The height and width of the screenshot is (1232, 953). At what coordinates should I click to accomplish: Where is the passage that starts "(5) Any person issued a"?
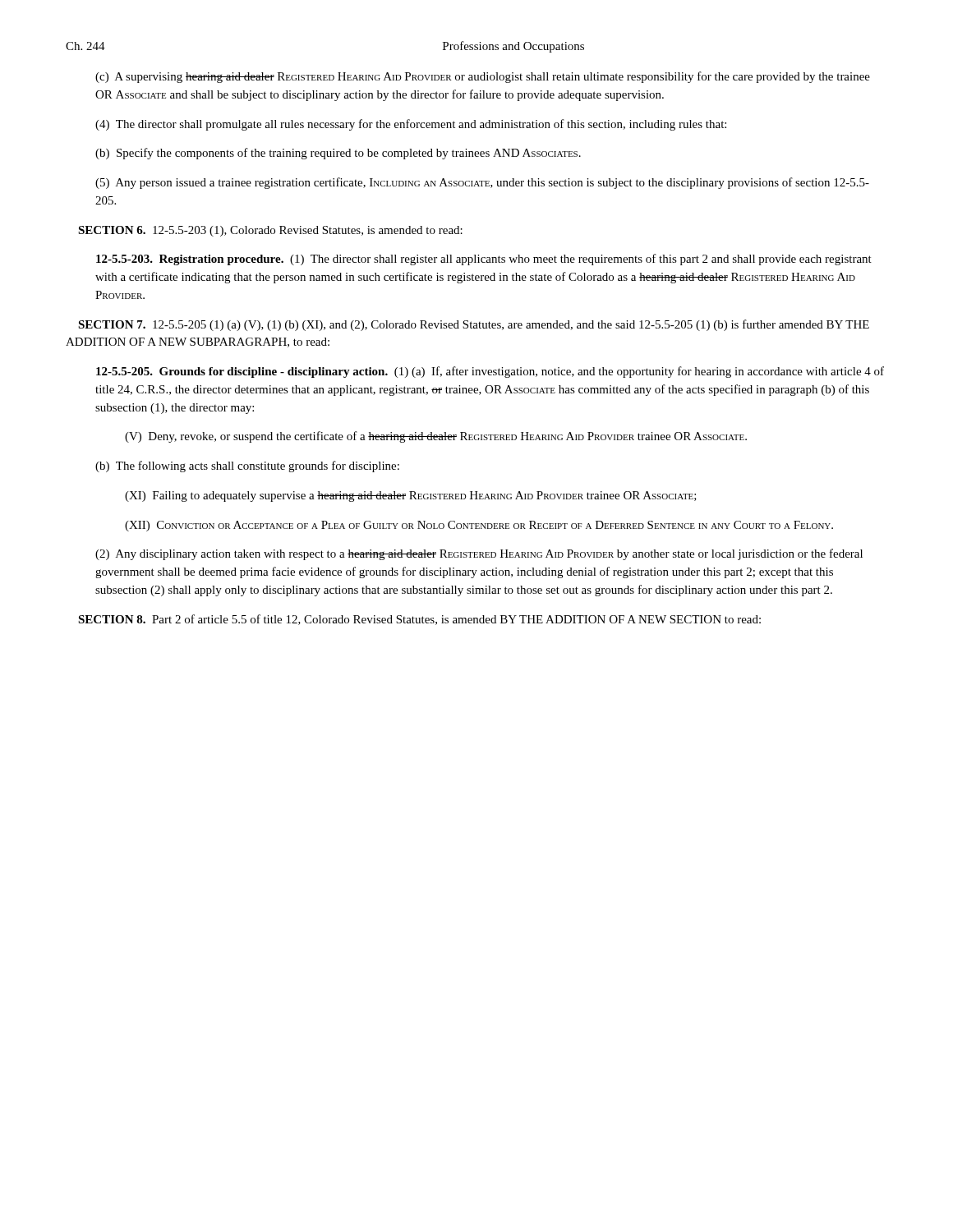click(x=482, y=191)
